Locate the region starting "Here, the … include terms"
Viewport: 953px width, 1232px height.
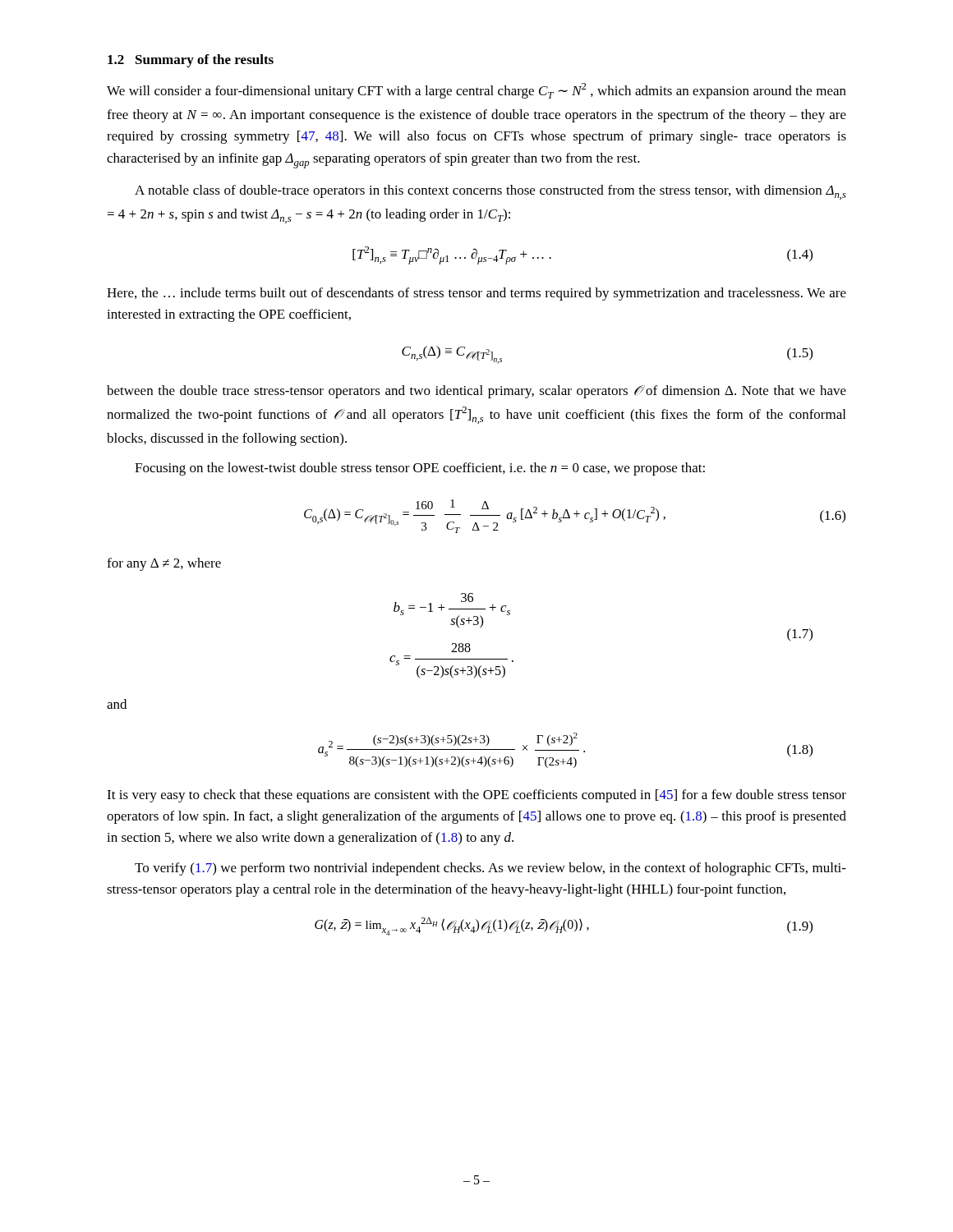click(x=476, y=304)
